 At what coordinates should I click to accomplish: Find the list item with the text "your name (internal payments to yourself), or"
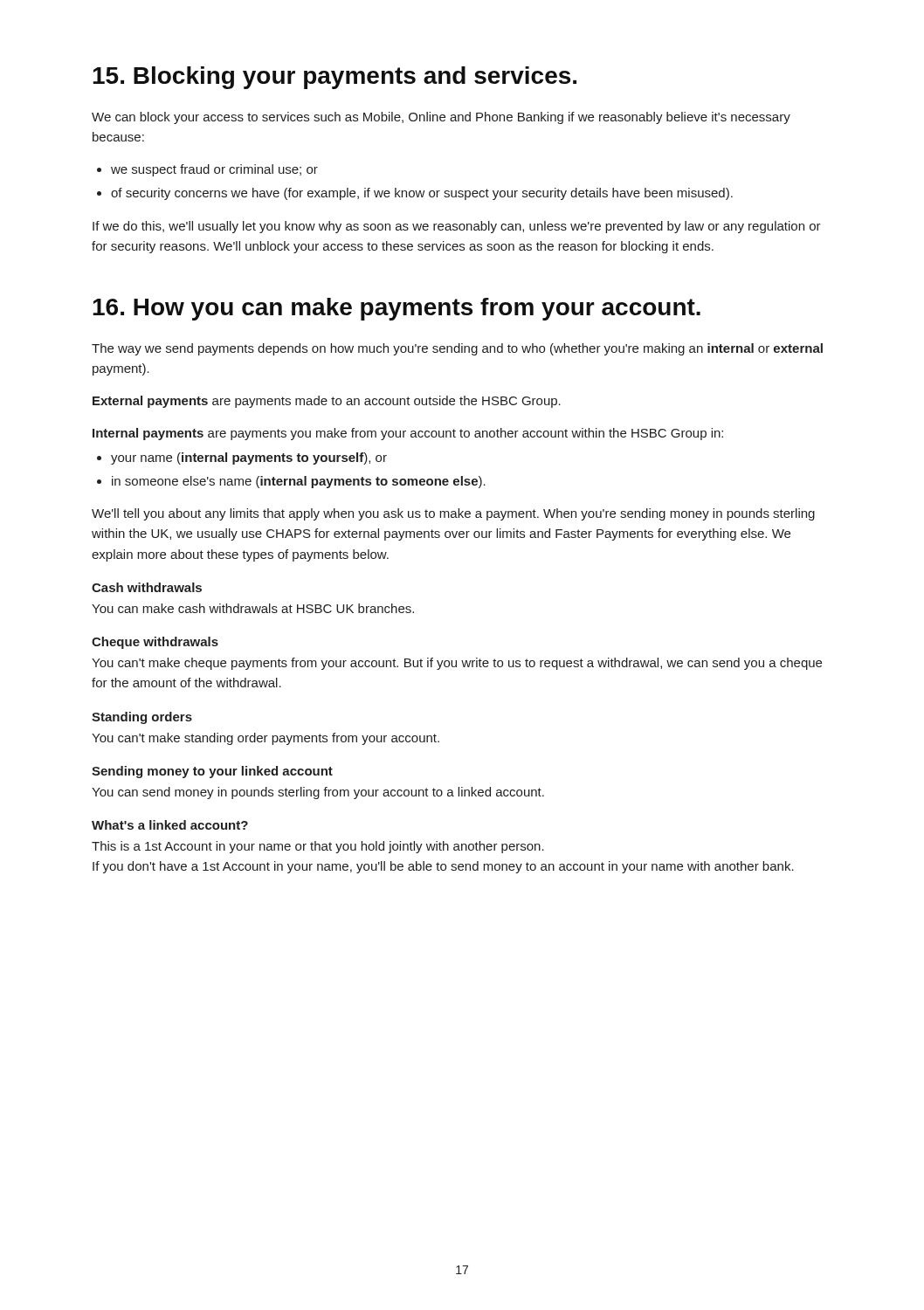242,458
